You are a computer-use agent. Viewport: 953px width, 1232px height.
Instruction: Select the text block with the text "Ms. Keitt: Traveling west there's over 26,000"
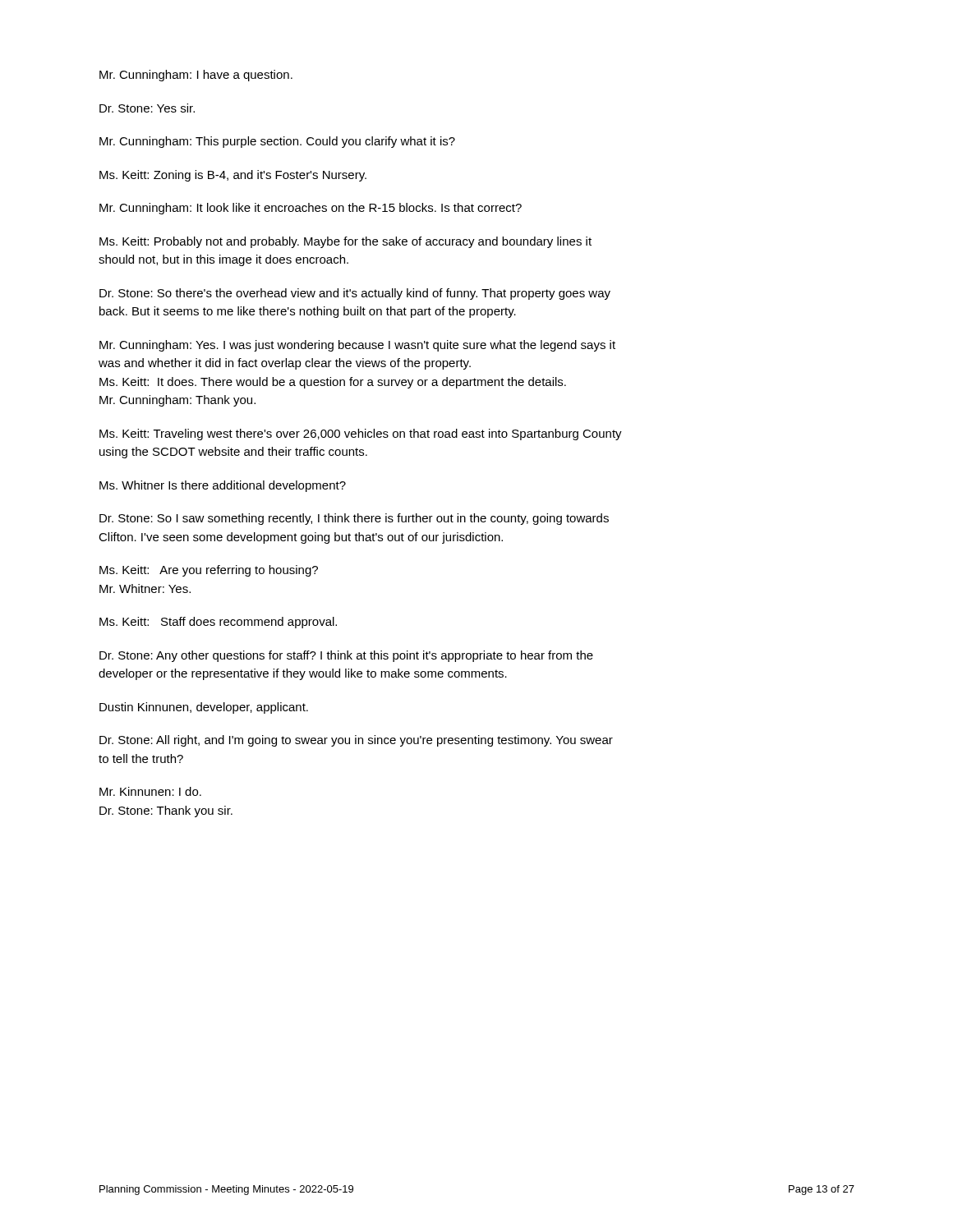360,442
